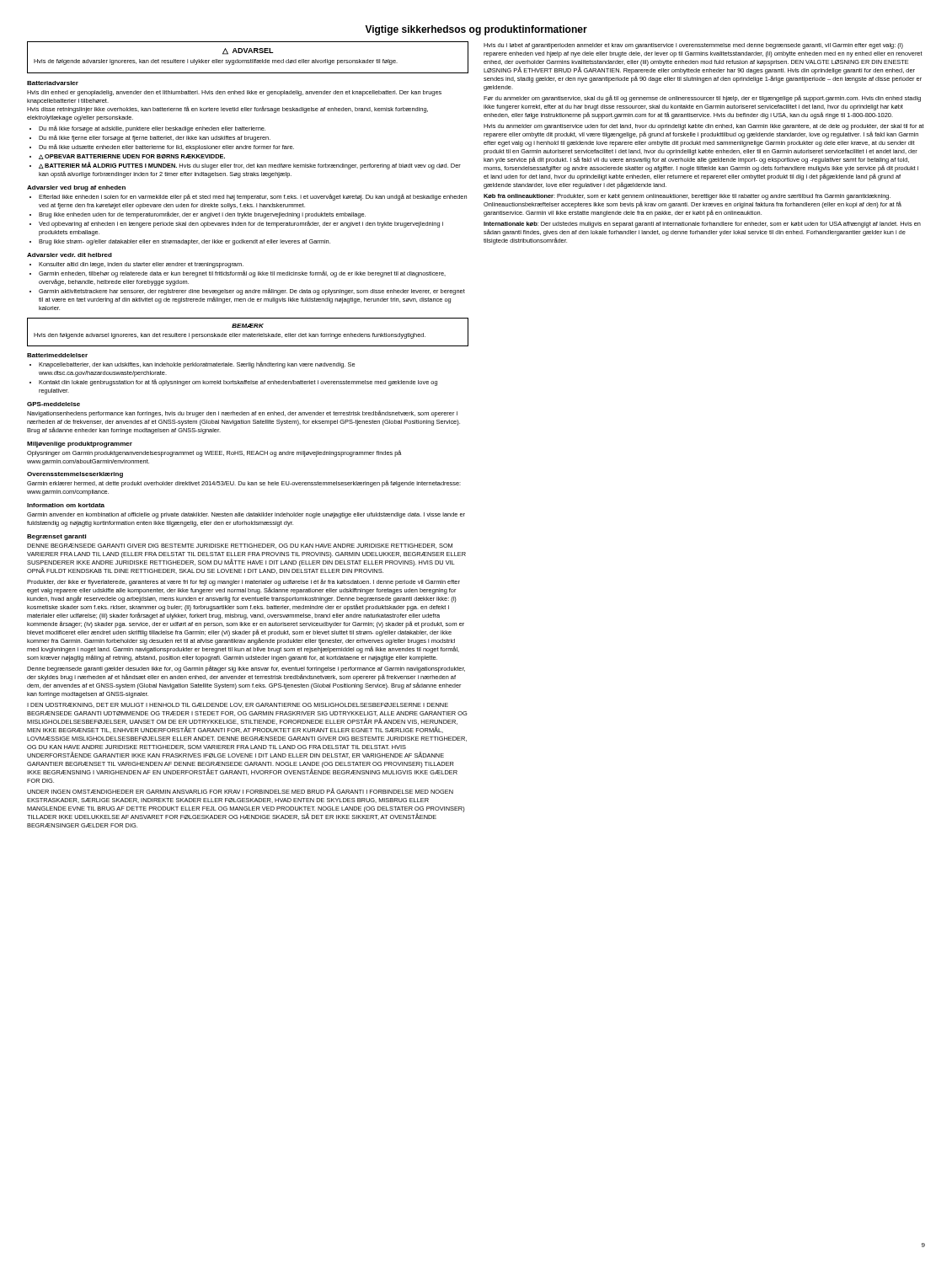Viewport: 952px width, 1264px height.
Task: Point to the text starting "△ BATTERIER MÅ ALDRIG PUTTES I MUNDEN."
Action: (250, 170)
